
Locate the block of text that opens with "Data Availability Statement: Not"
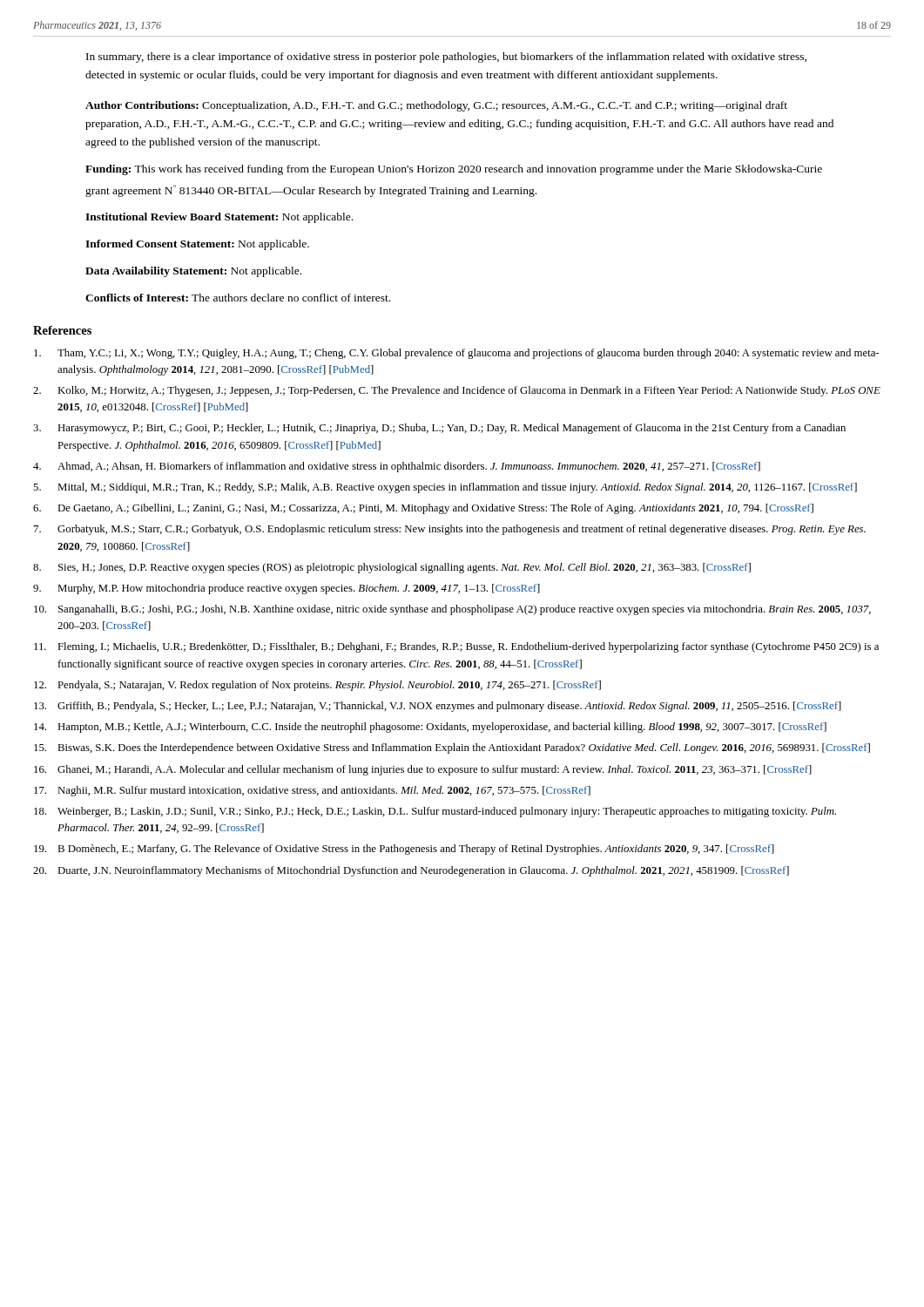[x=194, y=270]
